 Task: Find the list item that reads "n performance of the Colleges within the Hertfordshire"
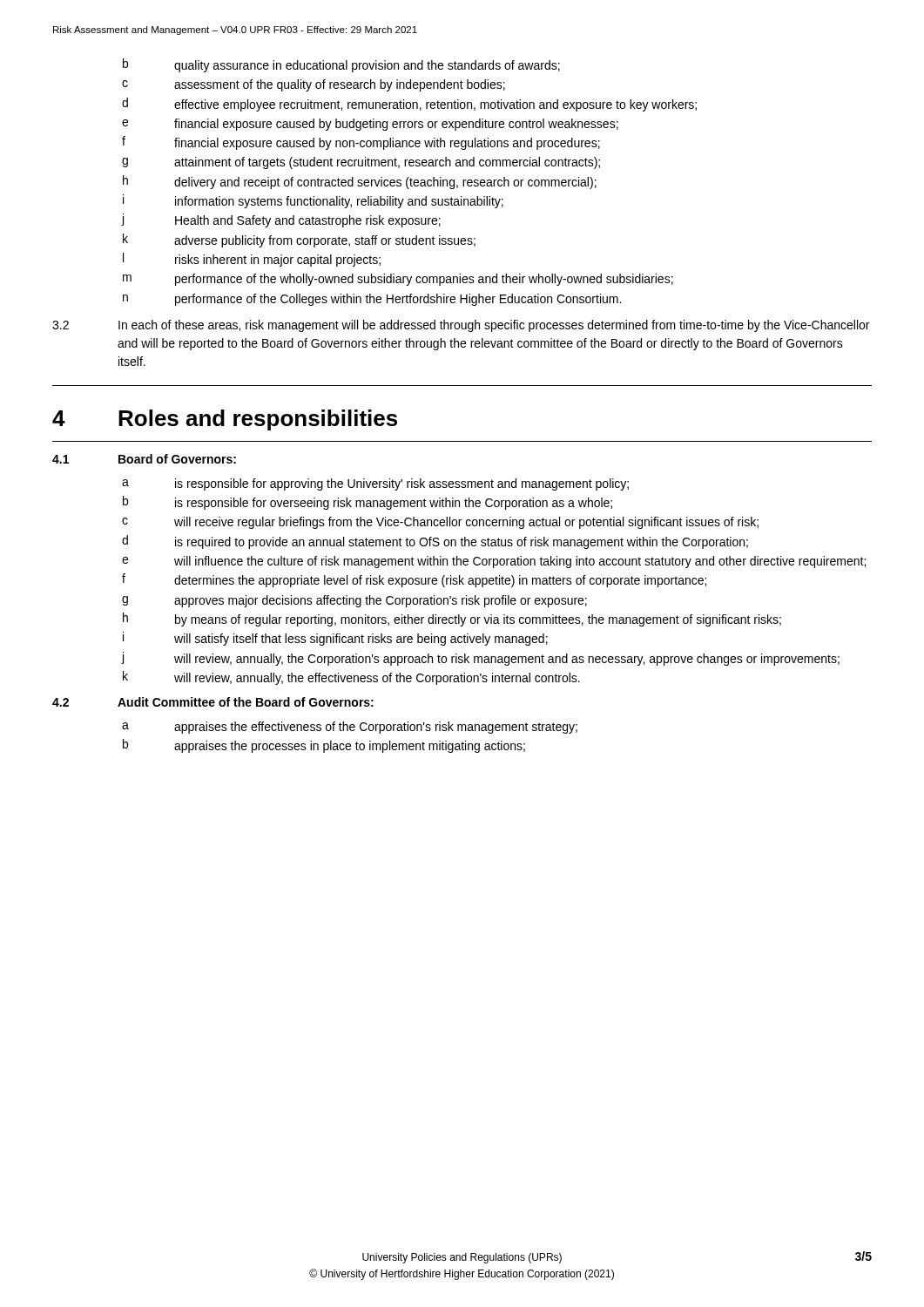(462, 299)
